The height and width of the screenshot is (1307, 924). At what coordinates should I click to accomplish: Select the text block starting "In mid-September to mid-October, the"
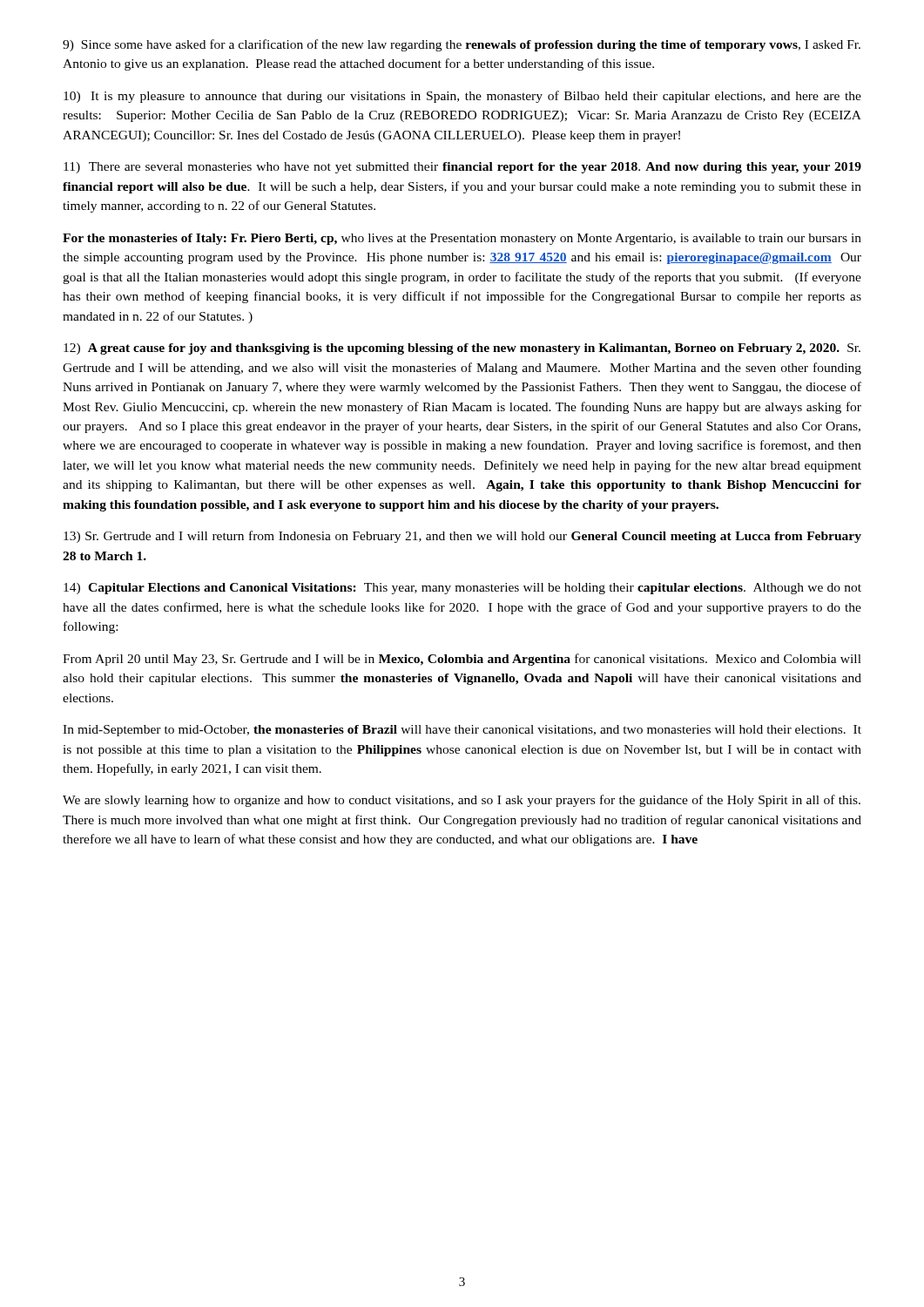tap(462, 748)
